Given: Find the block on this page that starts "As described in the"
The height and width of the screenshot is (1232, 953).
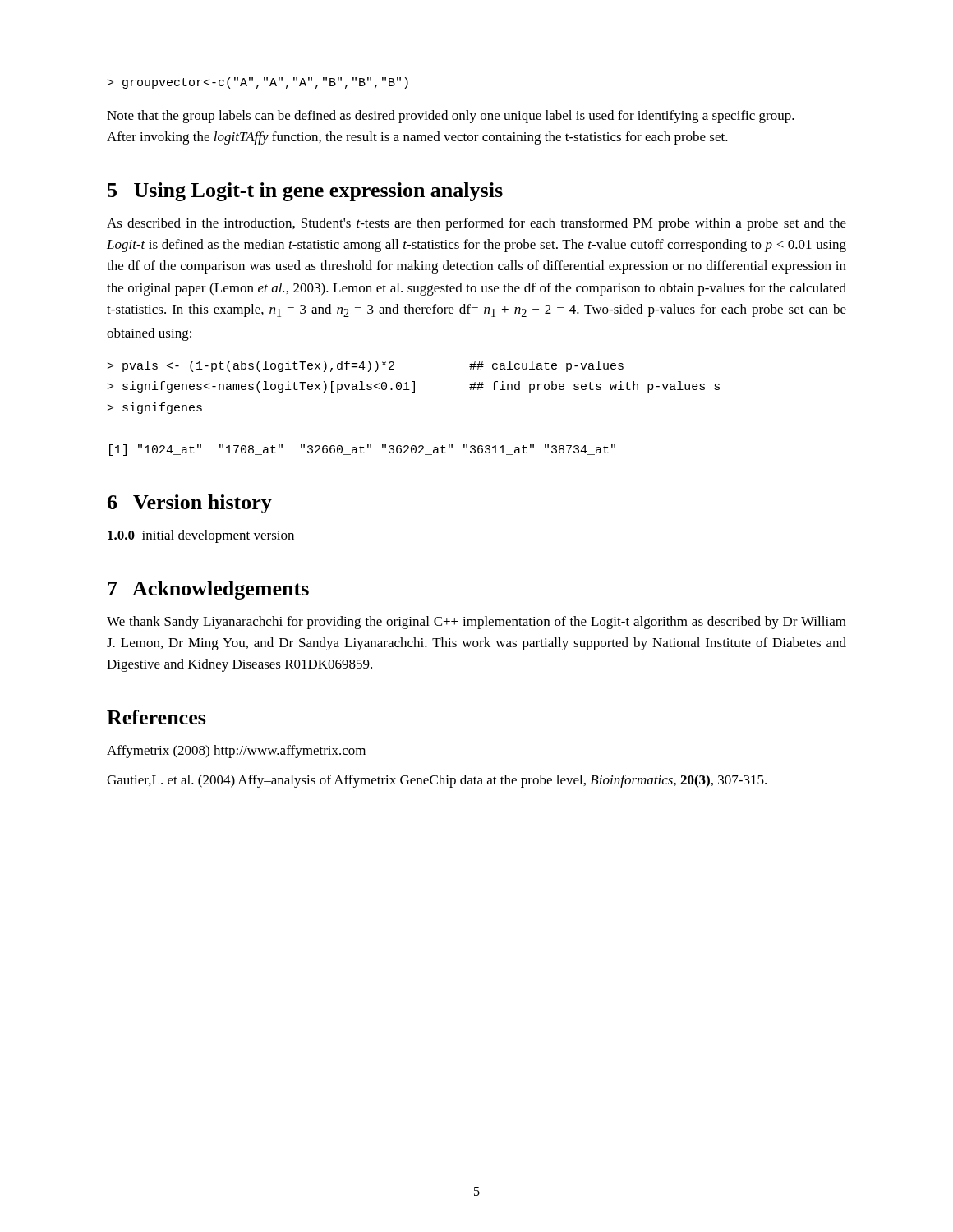Looking at the screenshot, I should coord(476,279).
